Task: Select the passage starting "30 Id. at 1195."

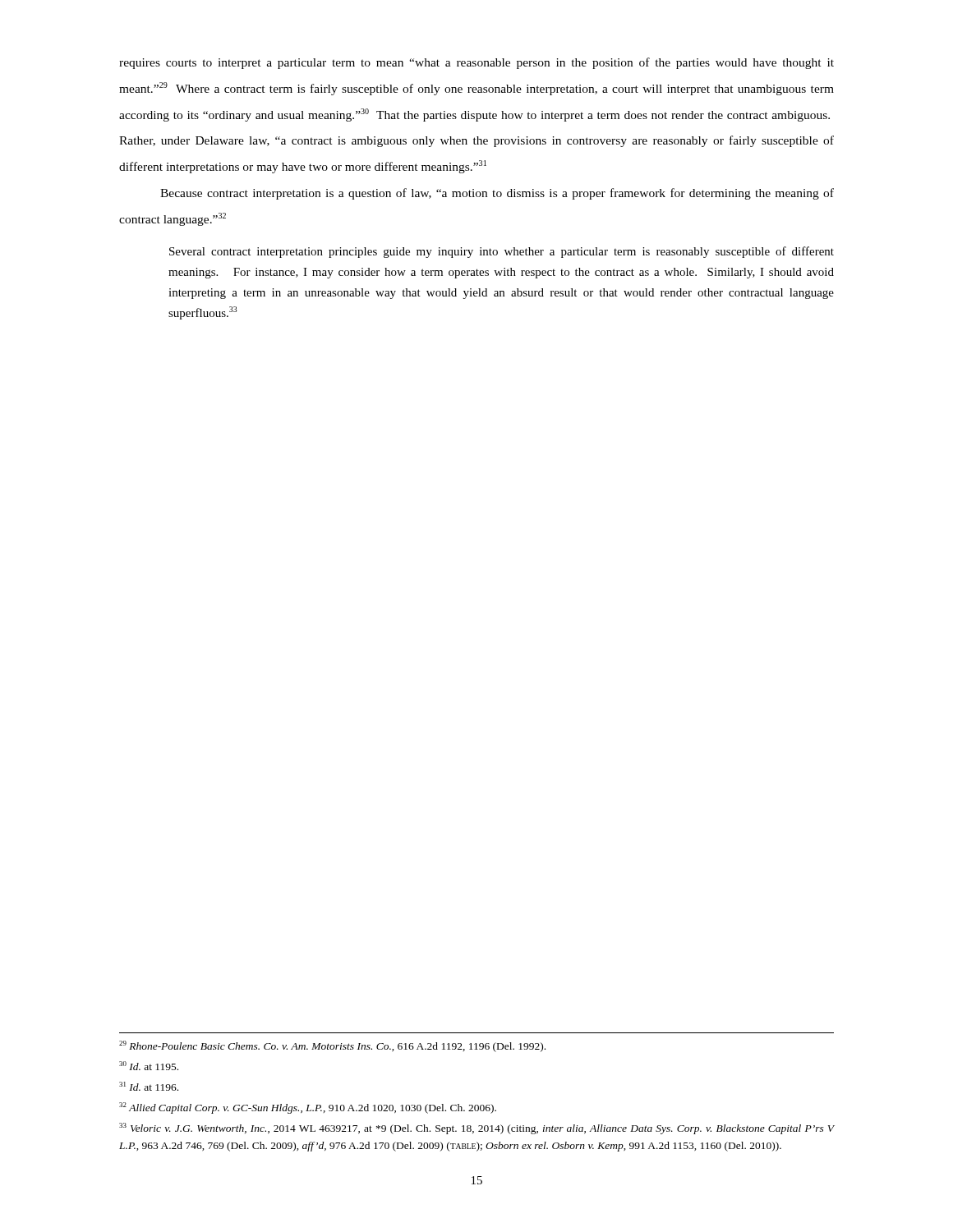Action: [x=149, y=1066]
